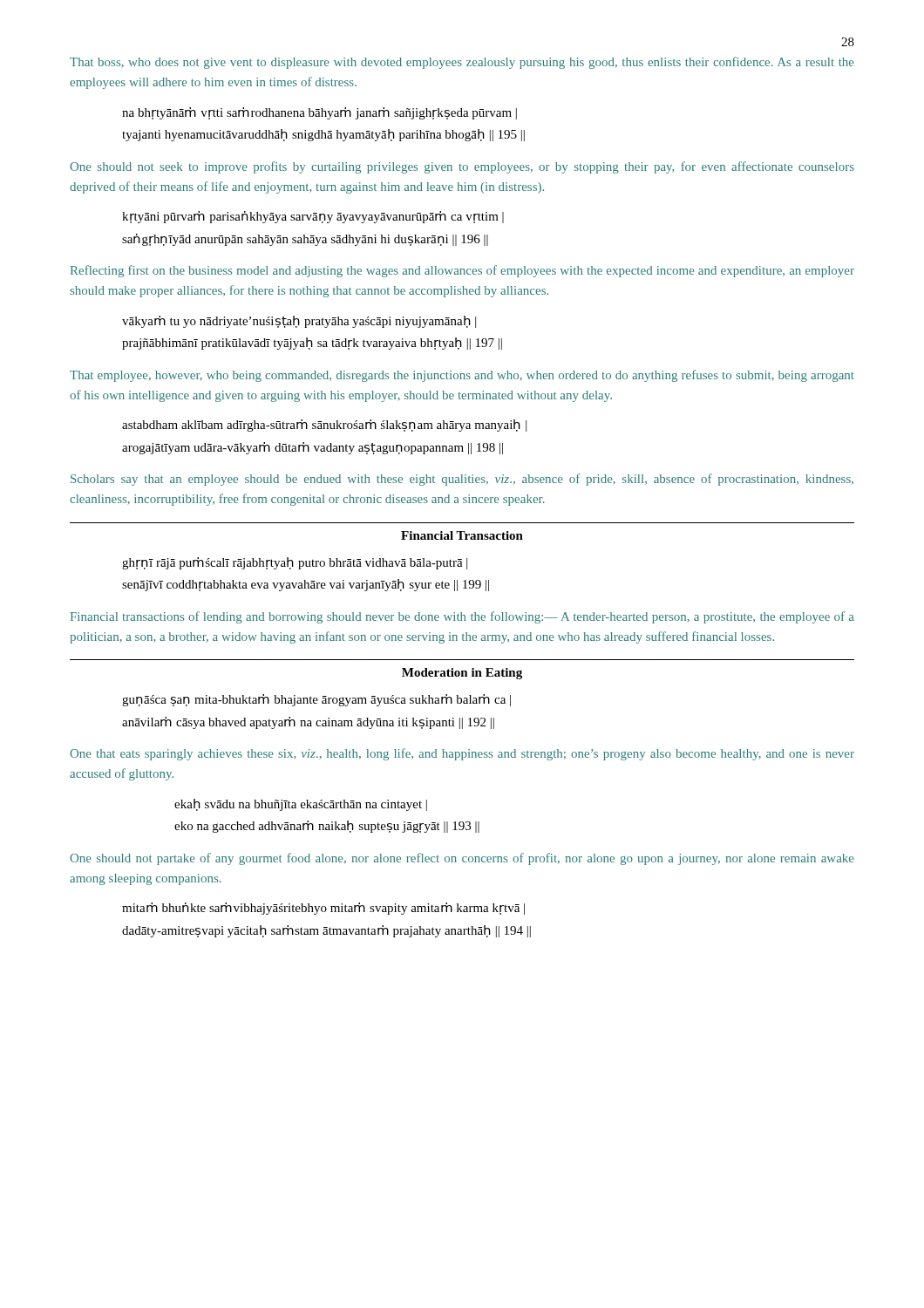Locate the text block with the text "ekaḥ svādu na bhuñjīta ekaścārthān"
Image resolution: width=924 pixels, height=1308 pixels.
pyautogui.click(x=327, y=815)
